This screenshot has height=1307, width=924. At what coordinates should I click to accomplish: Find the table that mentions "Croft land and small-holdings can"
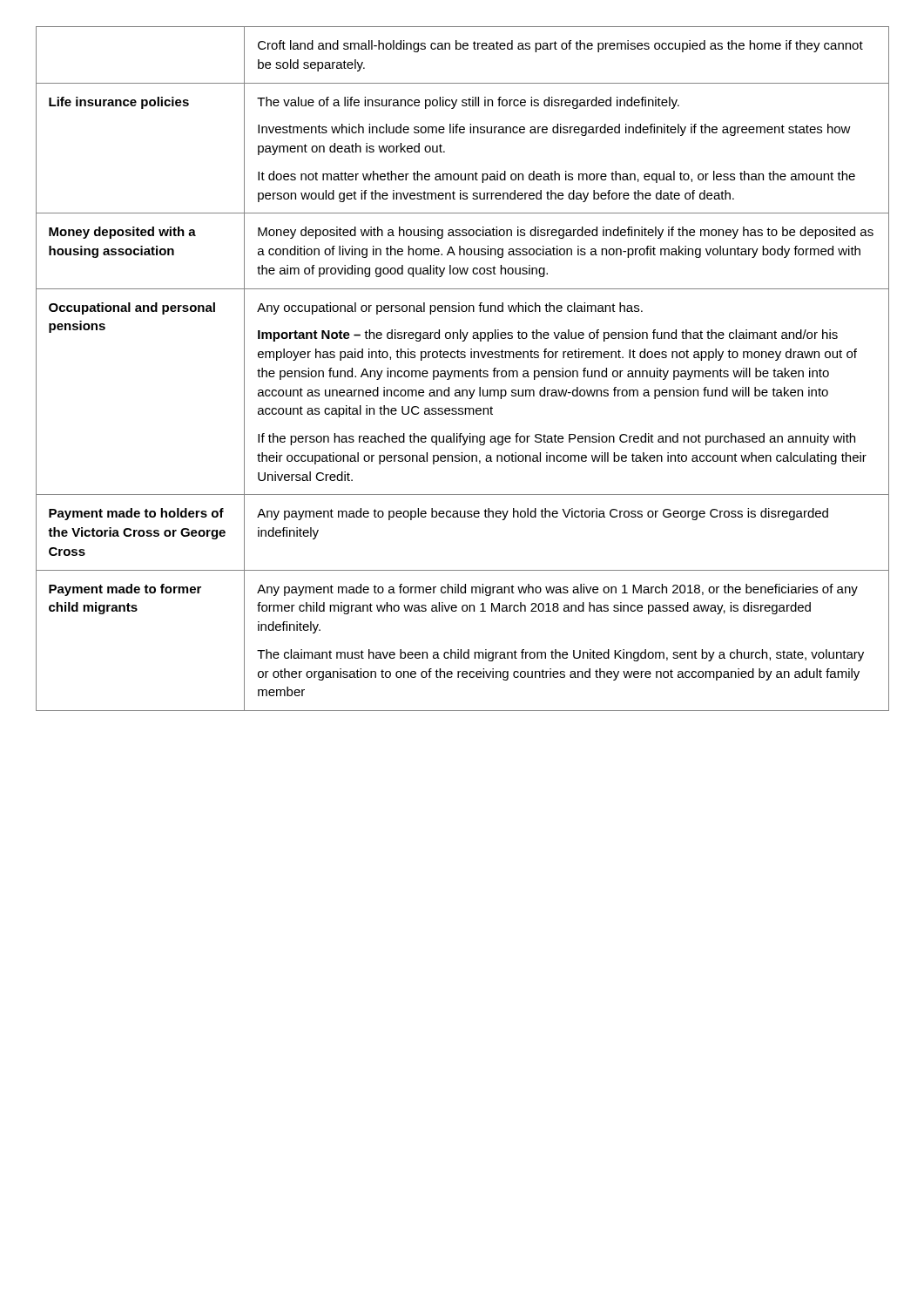(x=462, y=55)
